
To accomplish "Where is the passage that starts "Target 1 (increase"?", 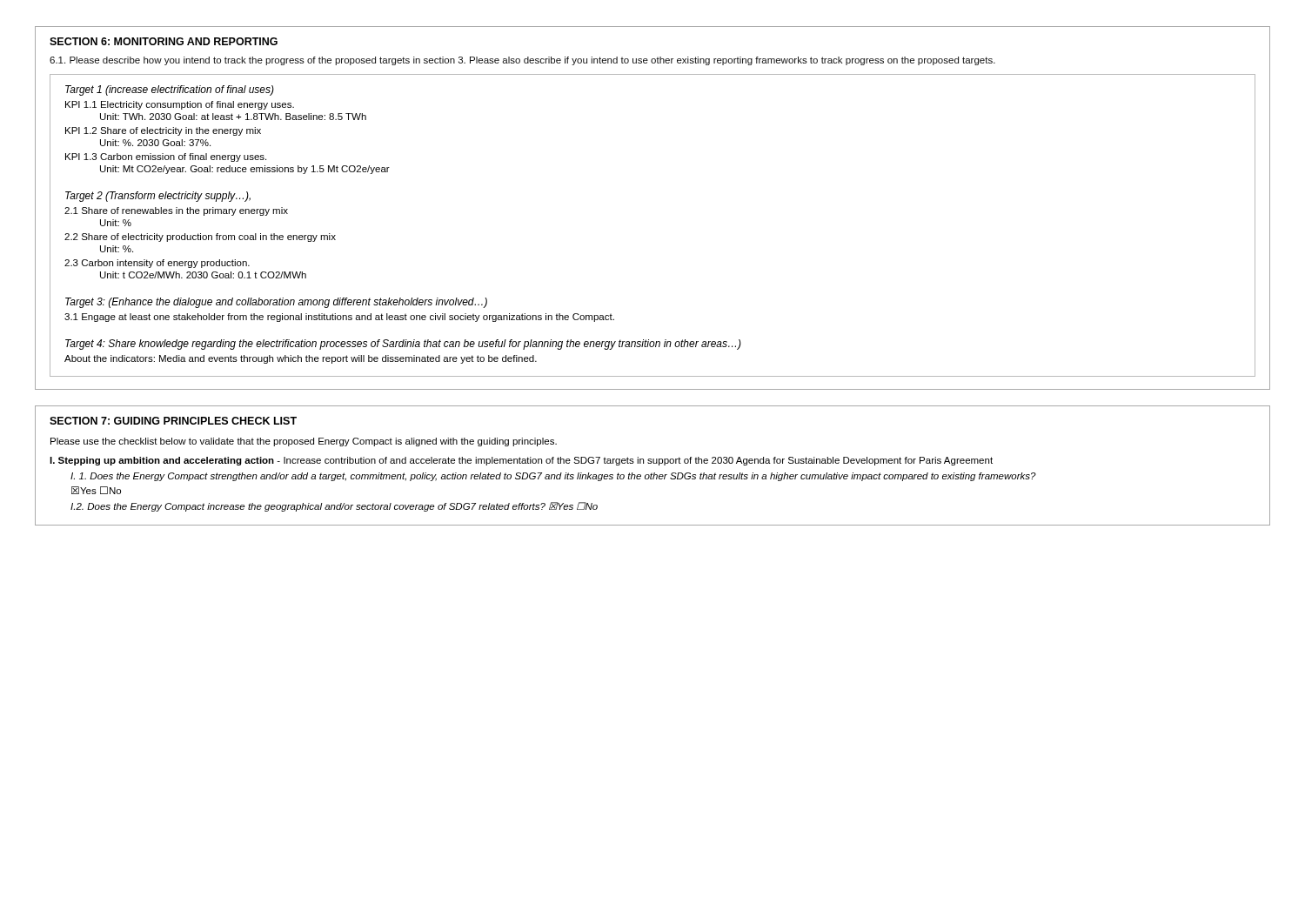I will 170,90.
